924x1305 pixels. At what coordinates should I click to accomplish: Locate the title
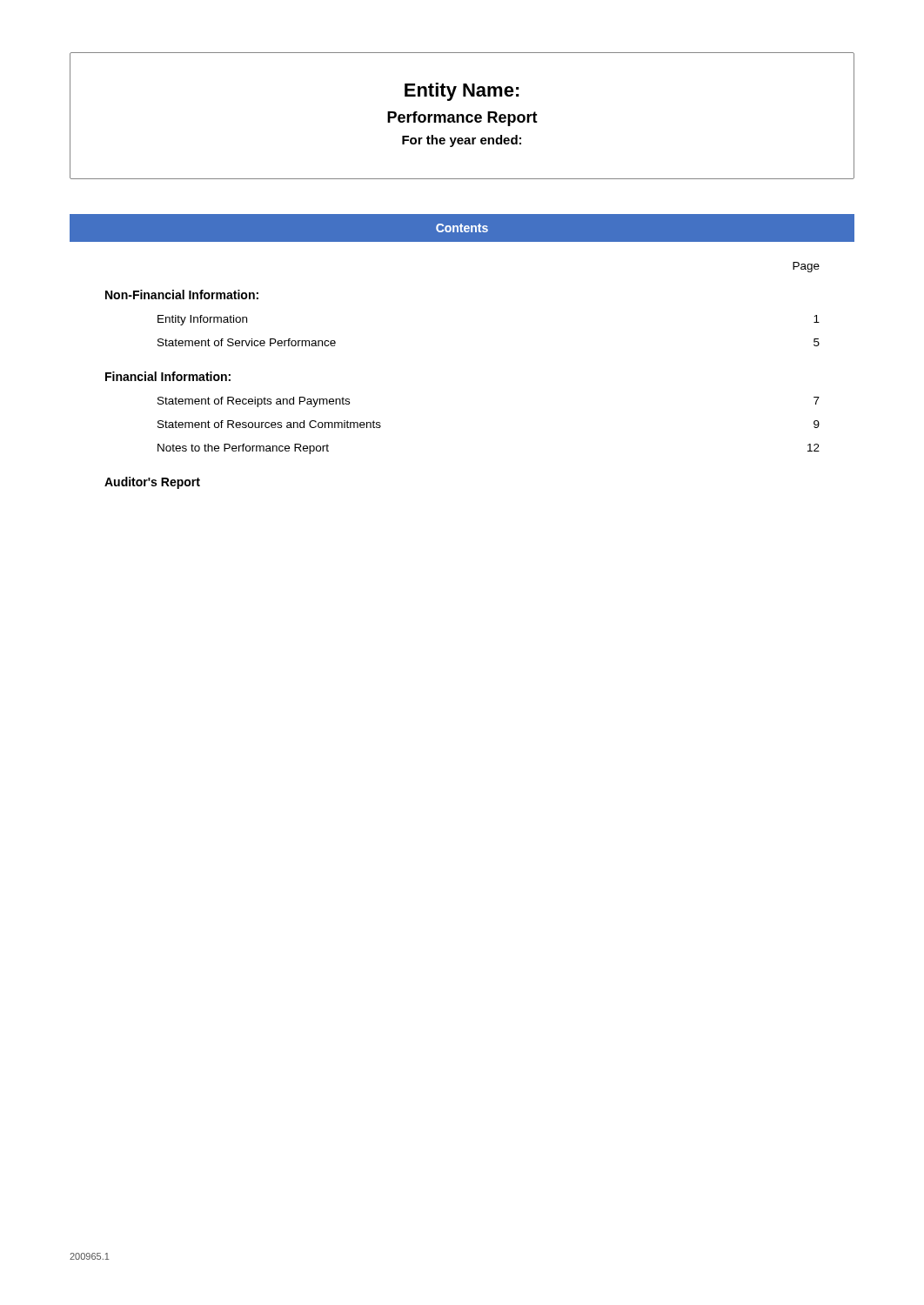click(x=462, y=113)
